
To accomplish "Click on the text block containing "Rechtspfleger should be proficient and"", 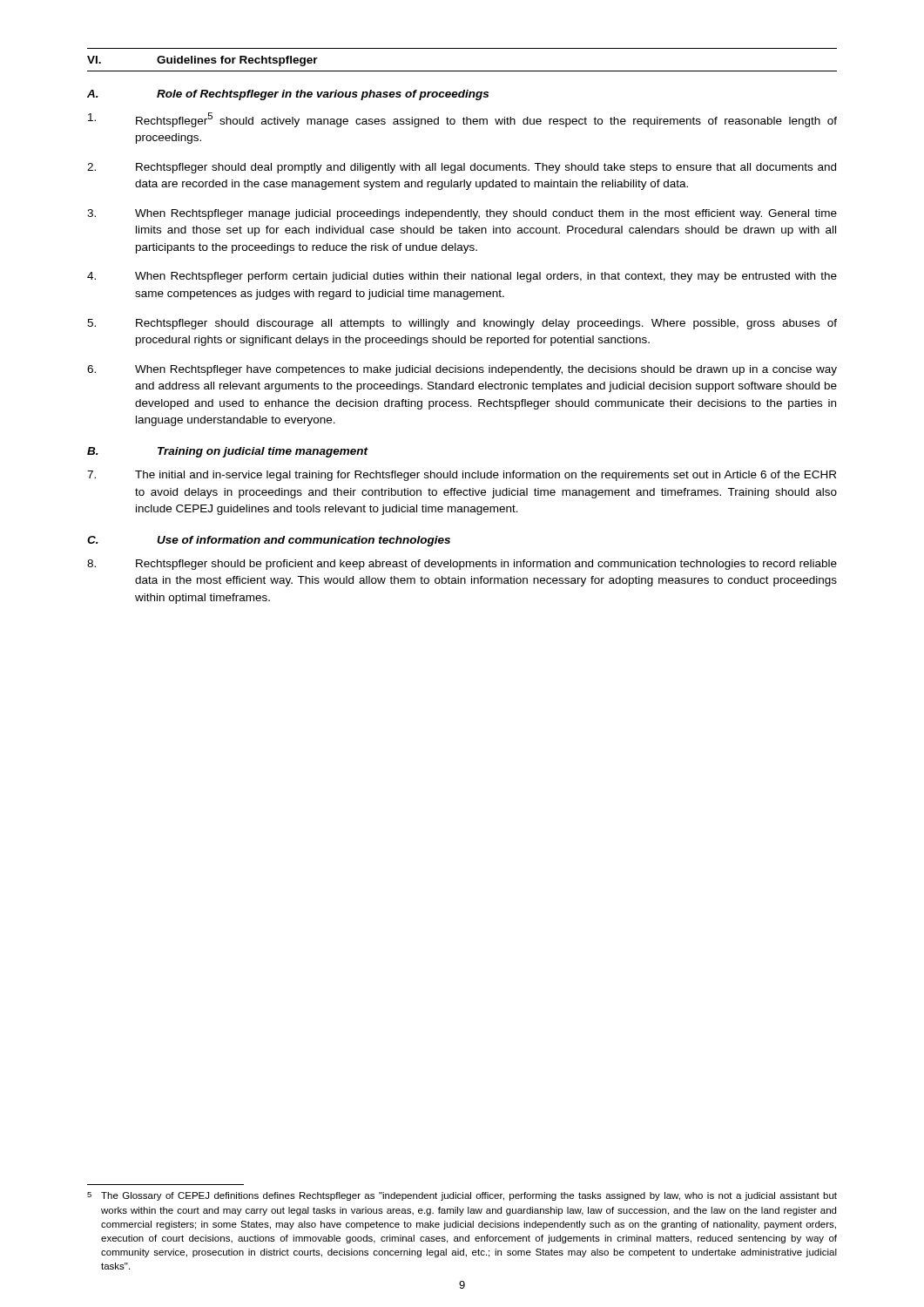I will [462, 580].
